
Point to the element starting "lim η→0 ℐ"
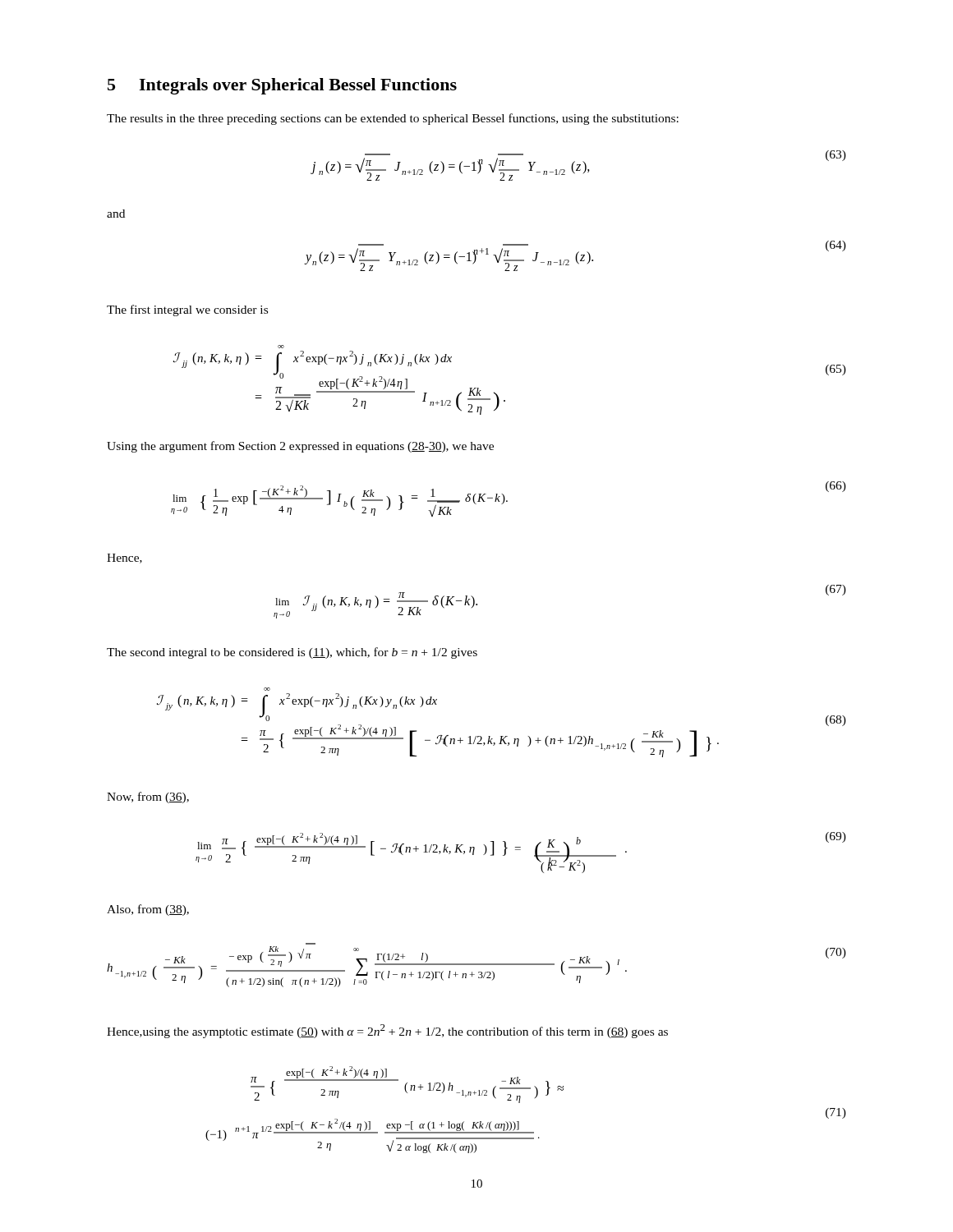[485, 600]
